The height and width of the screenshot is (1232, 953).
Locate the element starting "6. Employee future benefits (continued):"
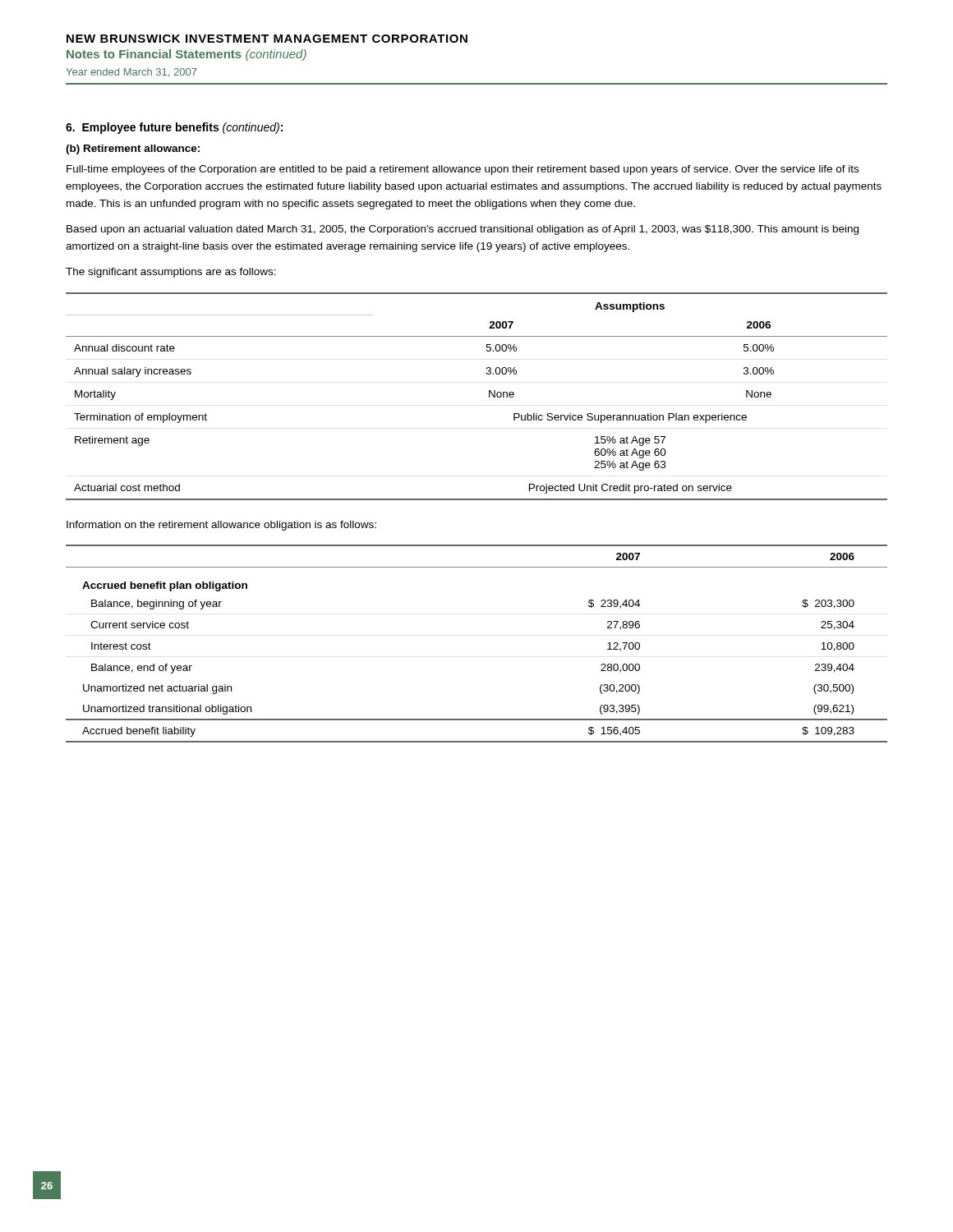click(175, 127)
